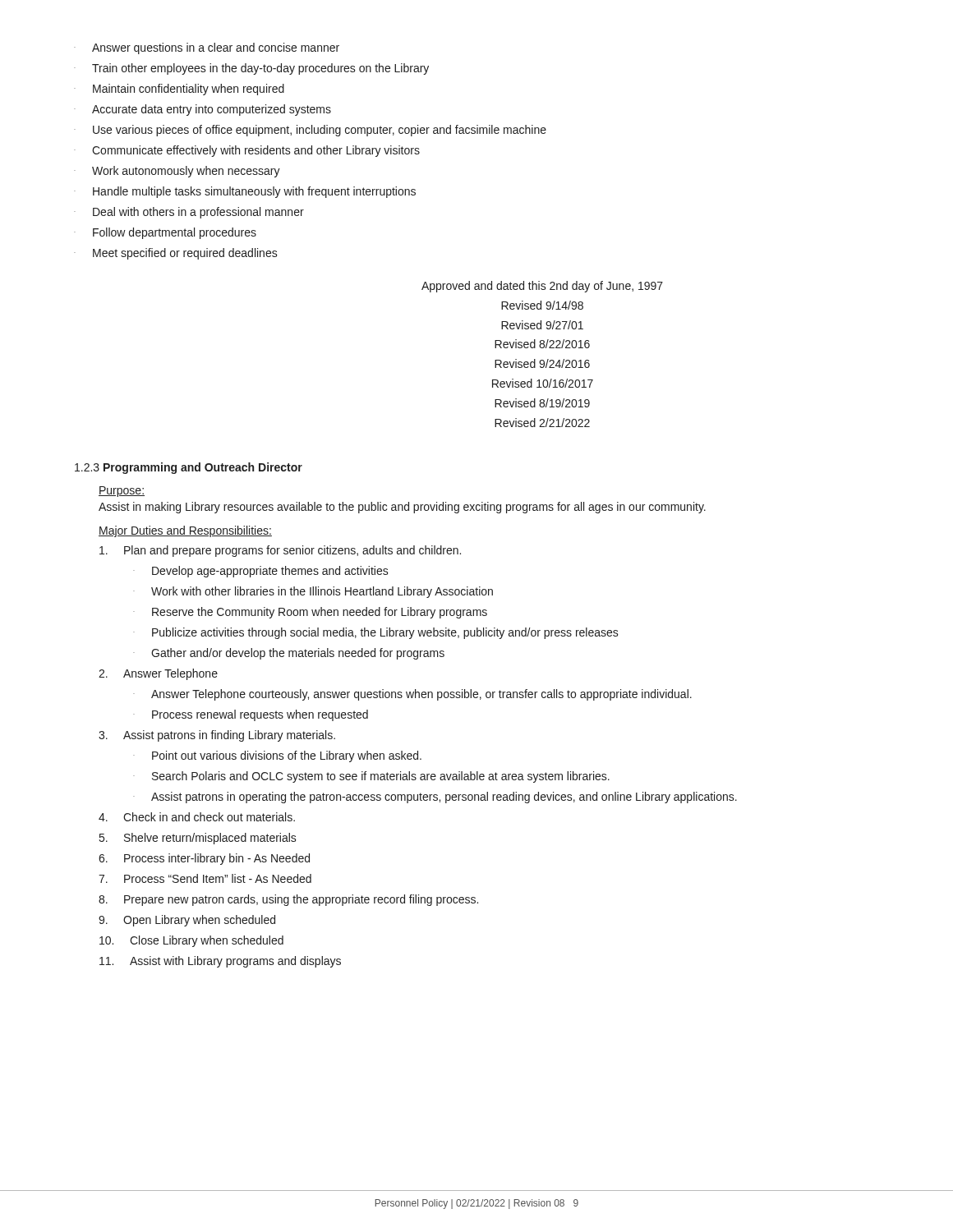The width and height of the screenshot is (953, 1232).
Task: Find the element starting "5. Shelve return/misplaced materials"
Action: coord(198,838)
